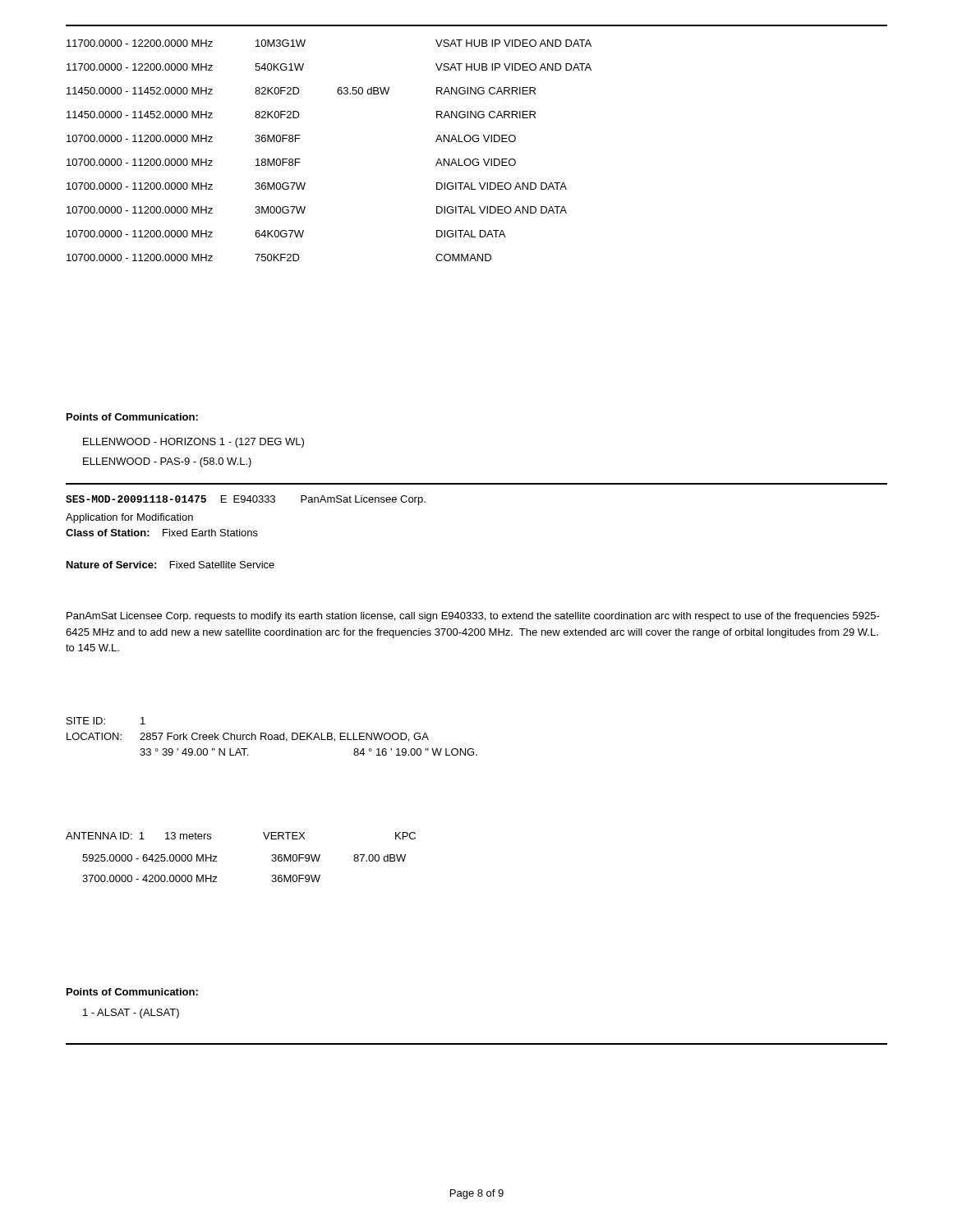Navigate to the passage starting "Nature of Service:"
The width and height of the screenshot is (953, 1232).
[170, 565]
